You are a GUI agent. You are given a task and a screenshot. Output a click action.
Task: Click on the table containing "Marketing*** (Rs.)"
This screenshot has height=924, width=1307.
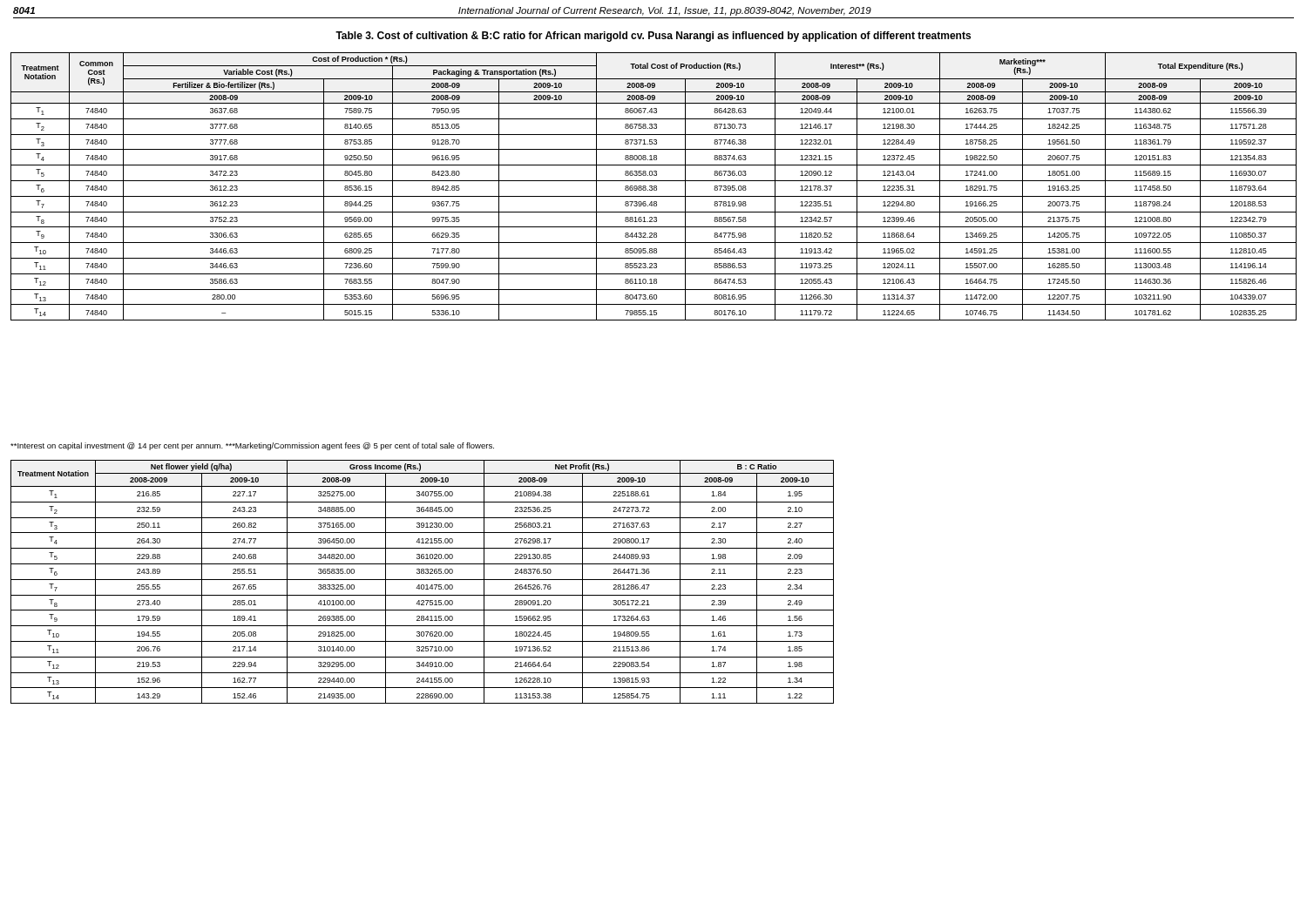[x=654, y=75]
